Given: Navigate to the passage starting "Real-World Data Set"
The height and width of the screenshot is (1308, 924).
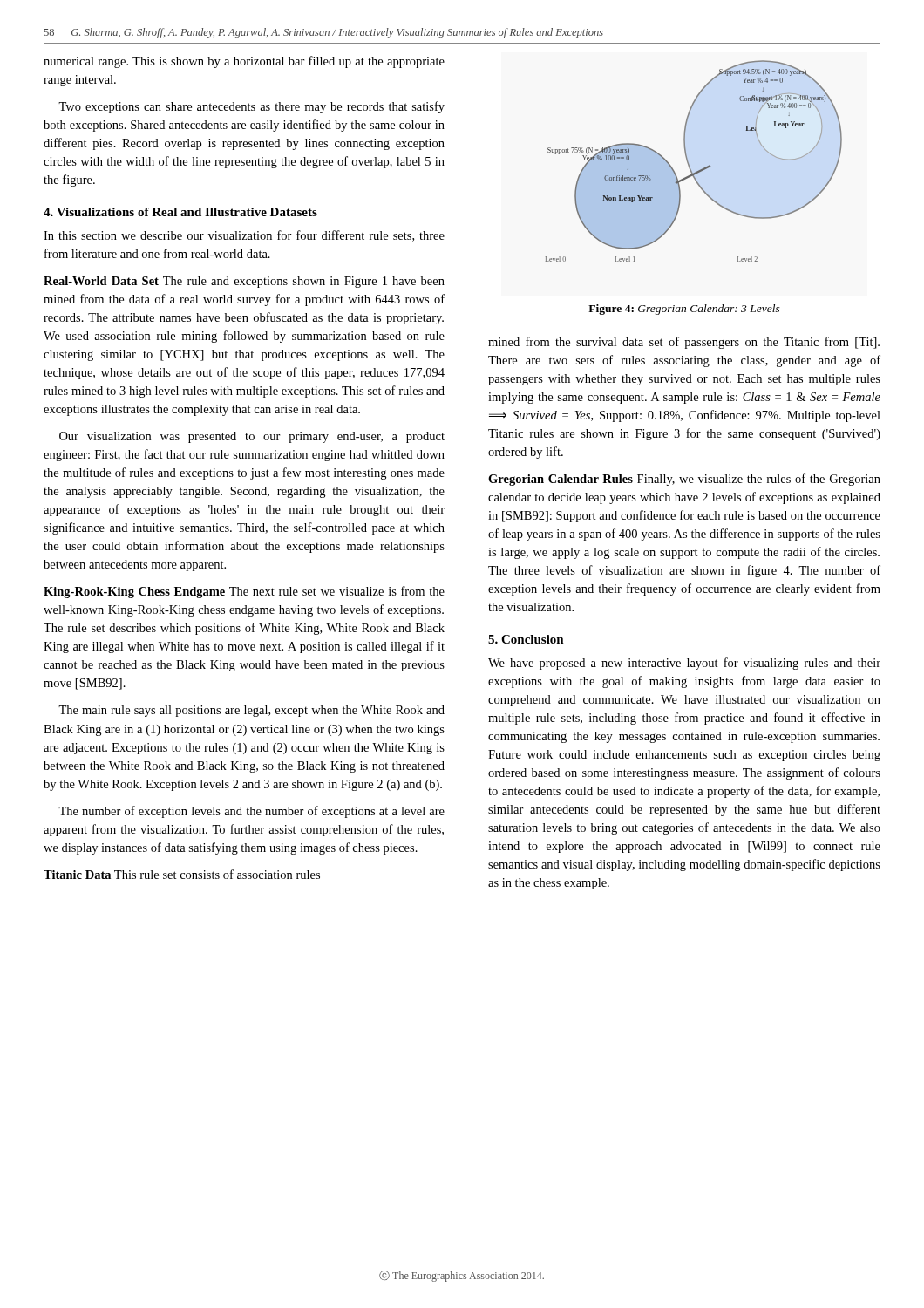Looking at the screenshot, I should click(244, 346).
